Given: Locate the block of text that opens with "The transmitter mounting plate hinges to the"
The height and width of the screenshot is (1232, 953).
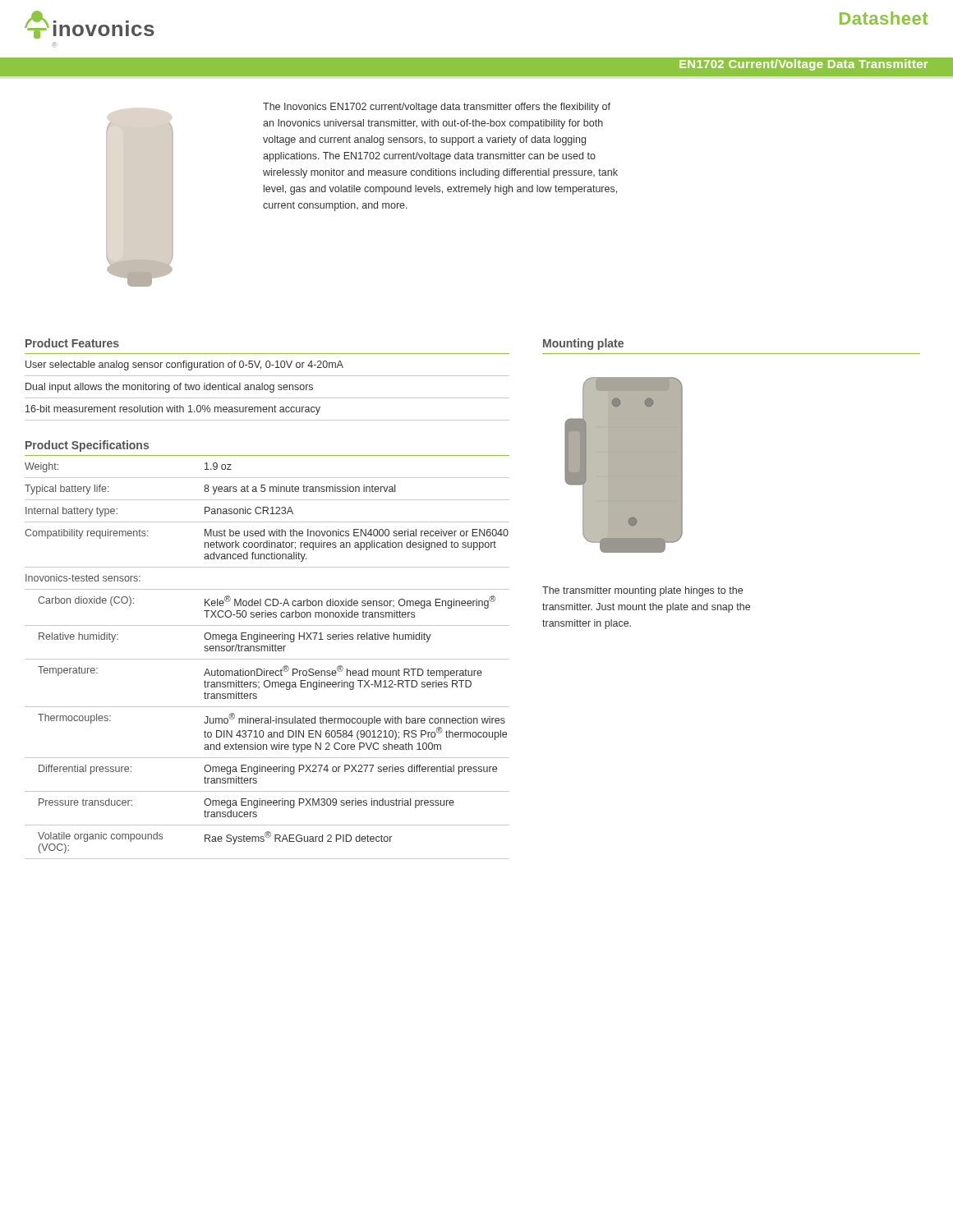Looking at the screenshot, I should (x=646, y=607).
